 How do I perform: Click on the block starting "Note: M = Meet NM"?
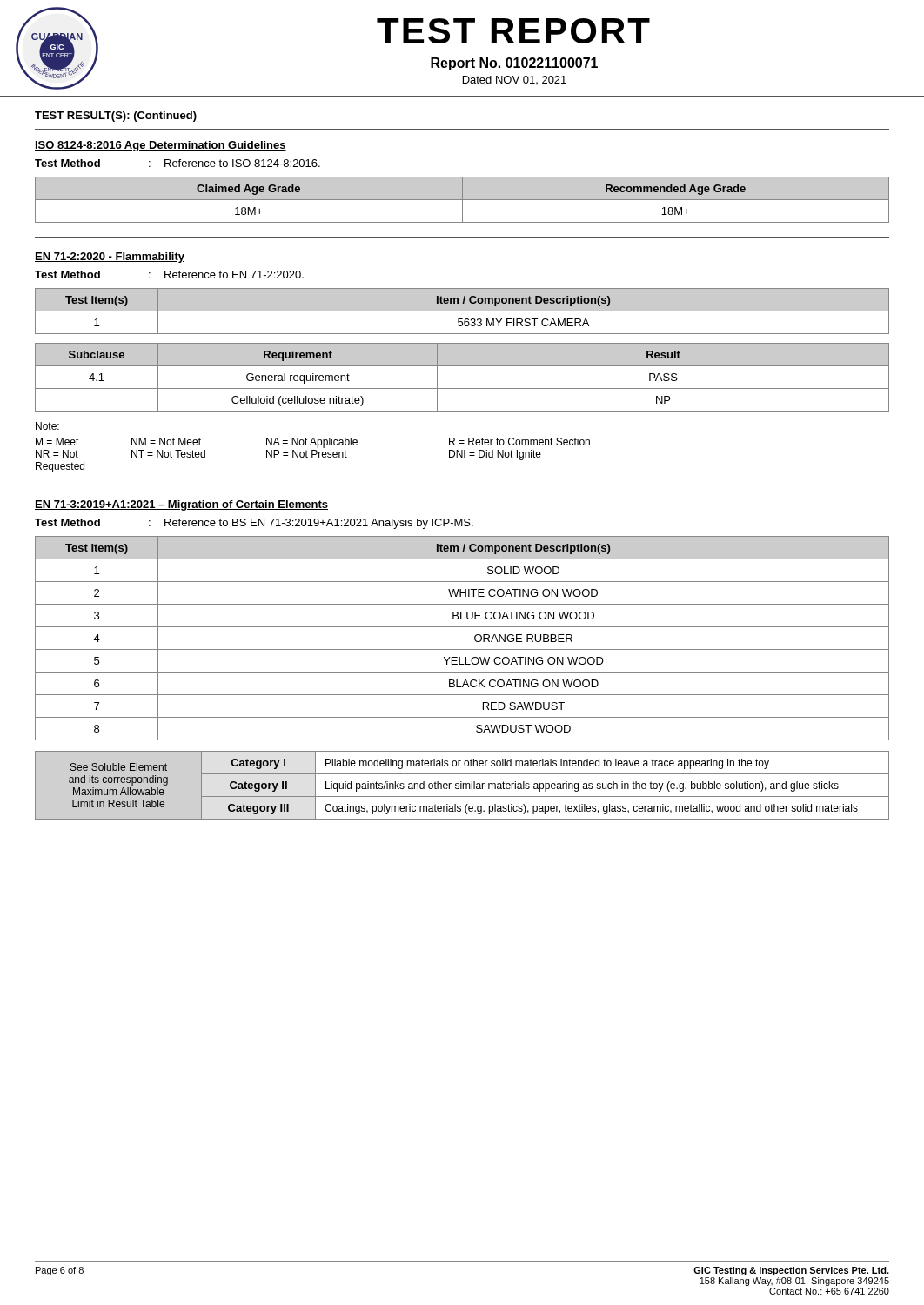(x=462, y=446)
